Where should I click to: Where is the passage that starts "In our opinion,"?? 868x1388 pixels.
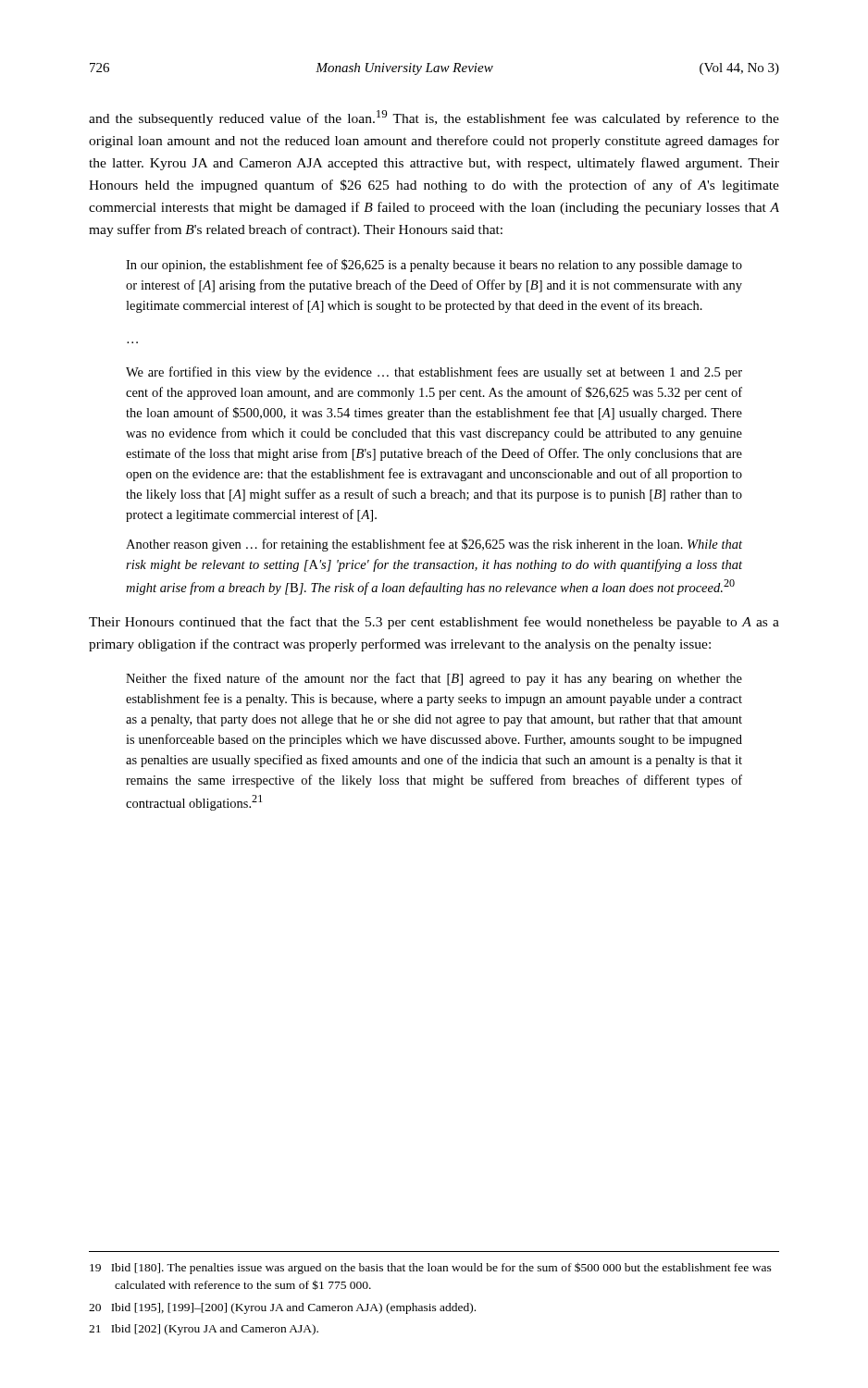tap(434, 285)
